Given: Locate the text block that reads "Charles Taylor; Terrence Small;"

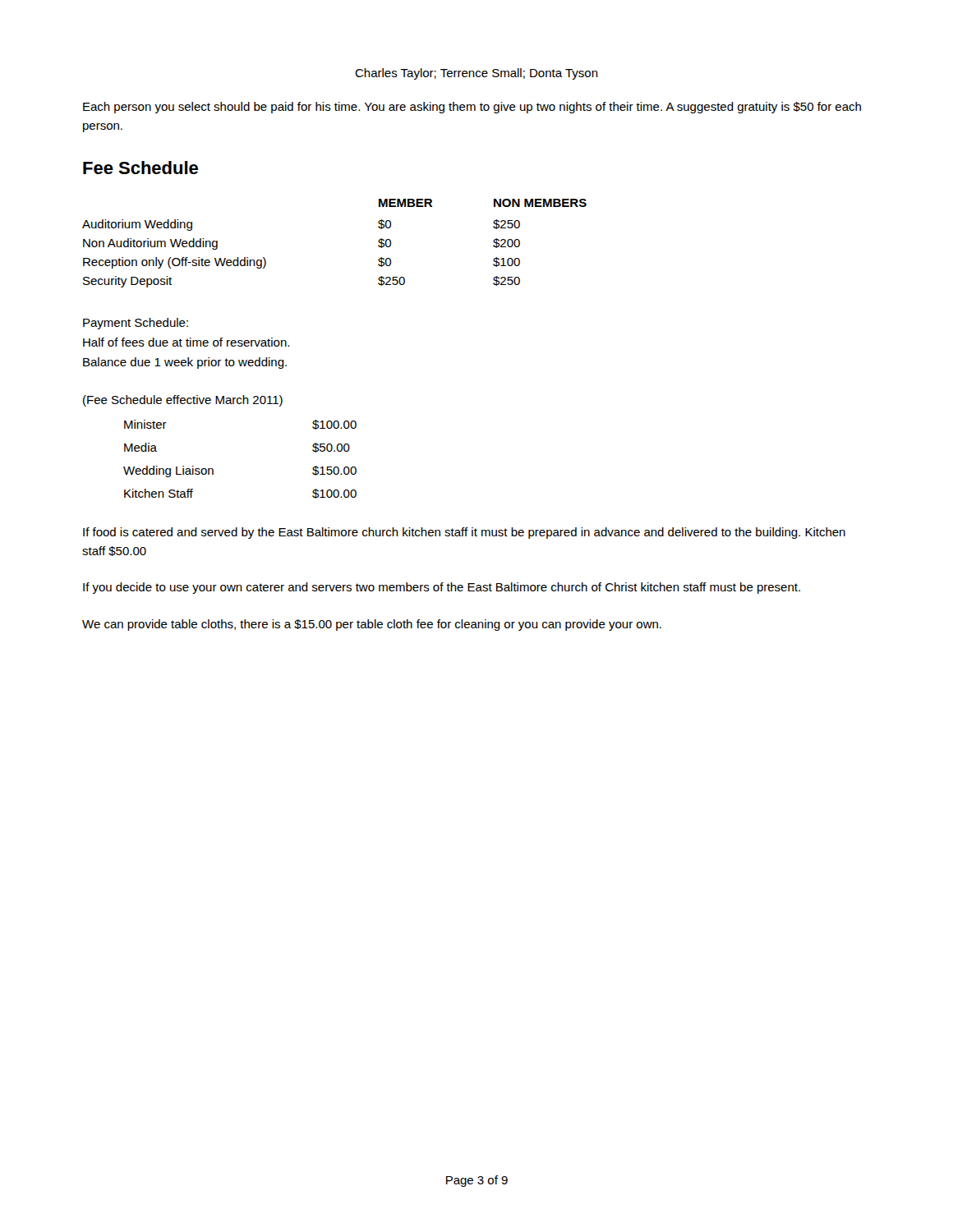Looking at the screenshot, I should 476,73.
